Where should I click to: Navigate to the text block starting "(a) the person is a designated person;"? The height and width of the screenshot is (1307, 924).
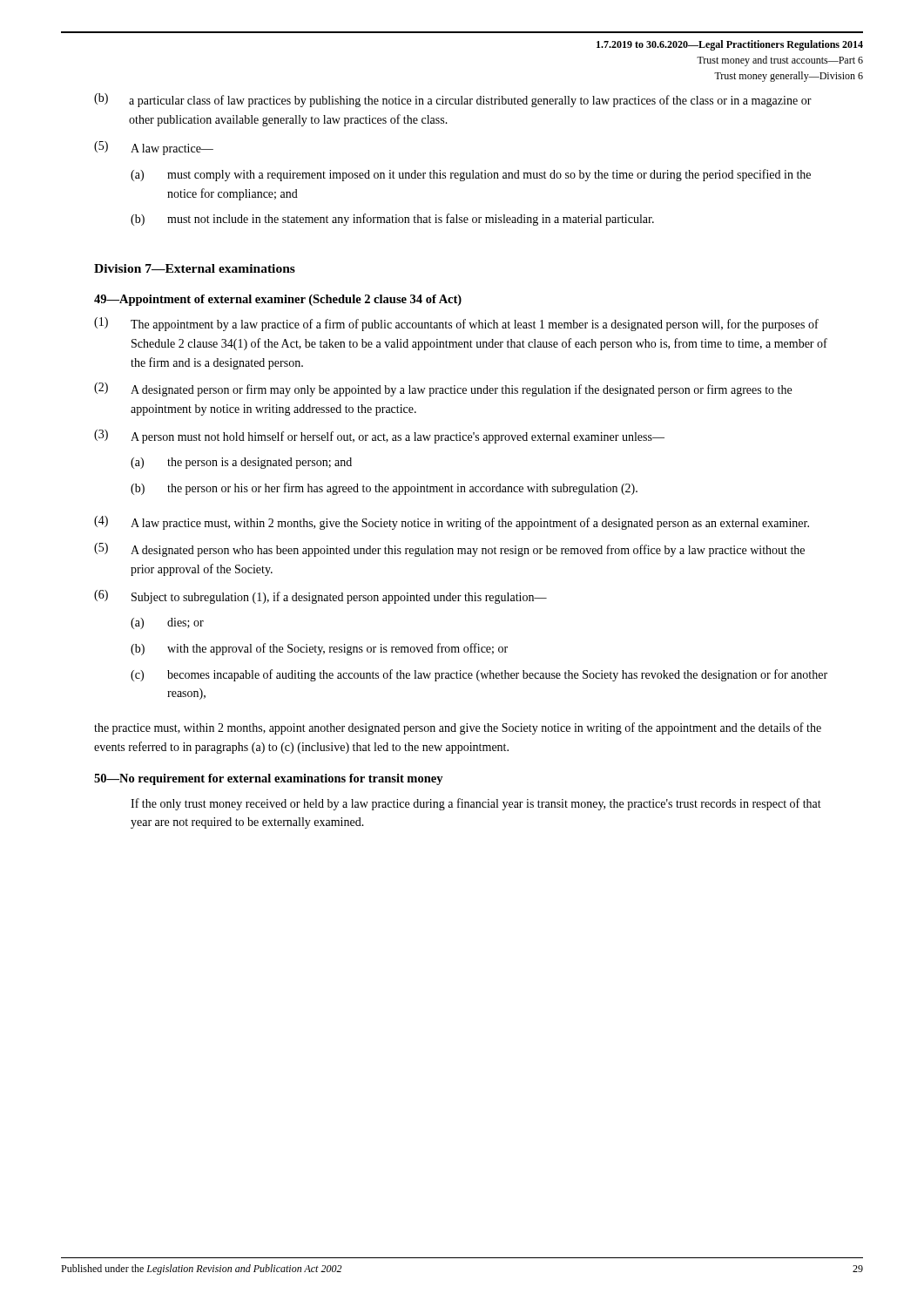pyautogui.click(x=241, y=463)
